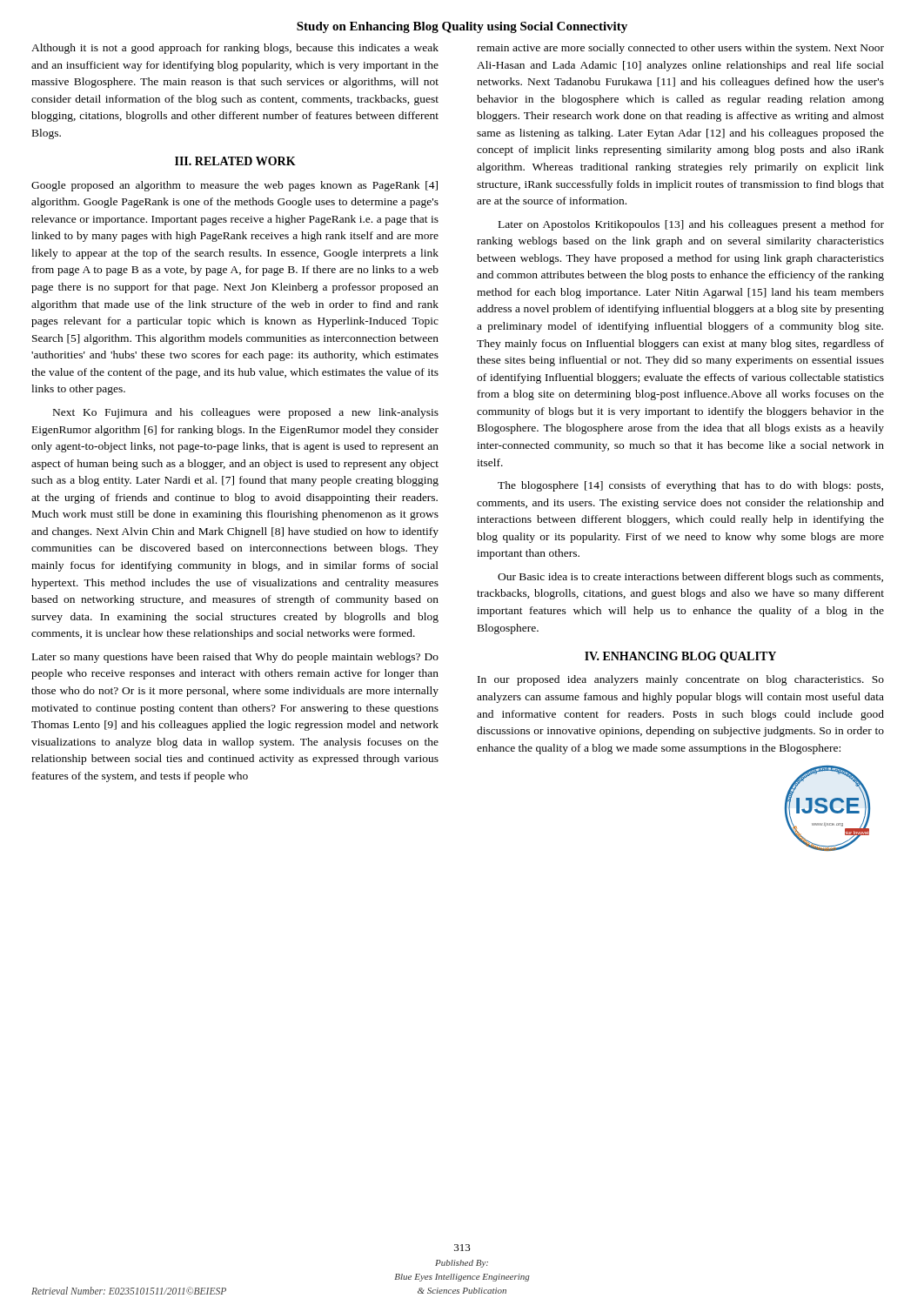Find the text block that reads "Later so many questions have been"
The image size is (924, 1305).
click(235, 716)
